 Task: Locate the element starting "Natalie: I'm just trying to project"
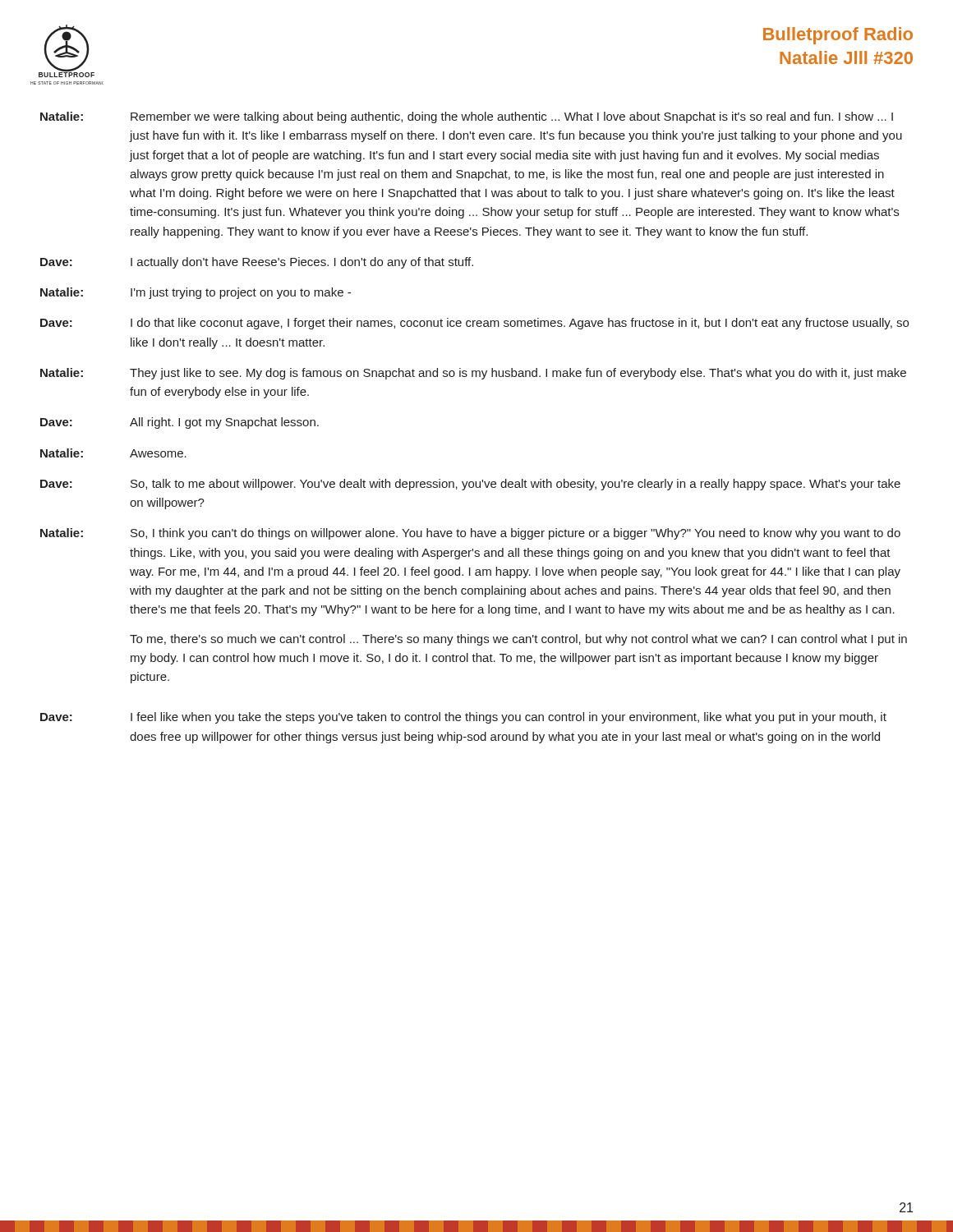point(196,293)
